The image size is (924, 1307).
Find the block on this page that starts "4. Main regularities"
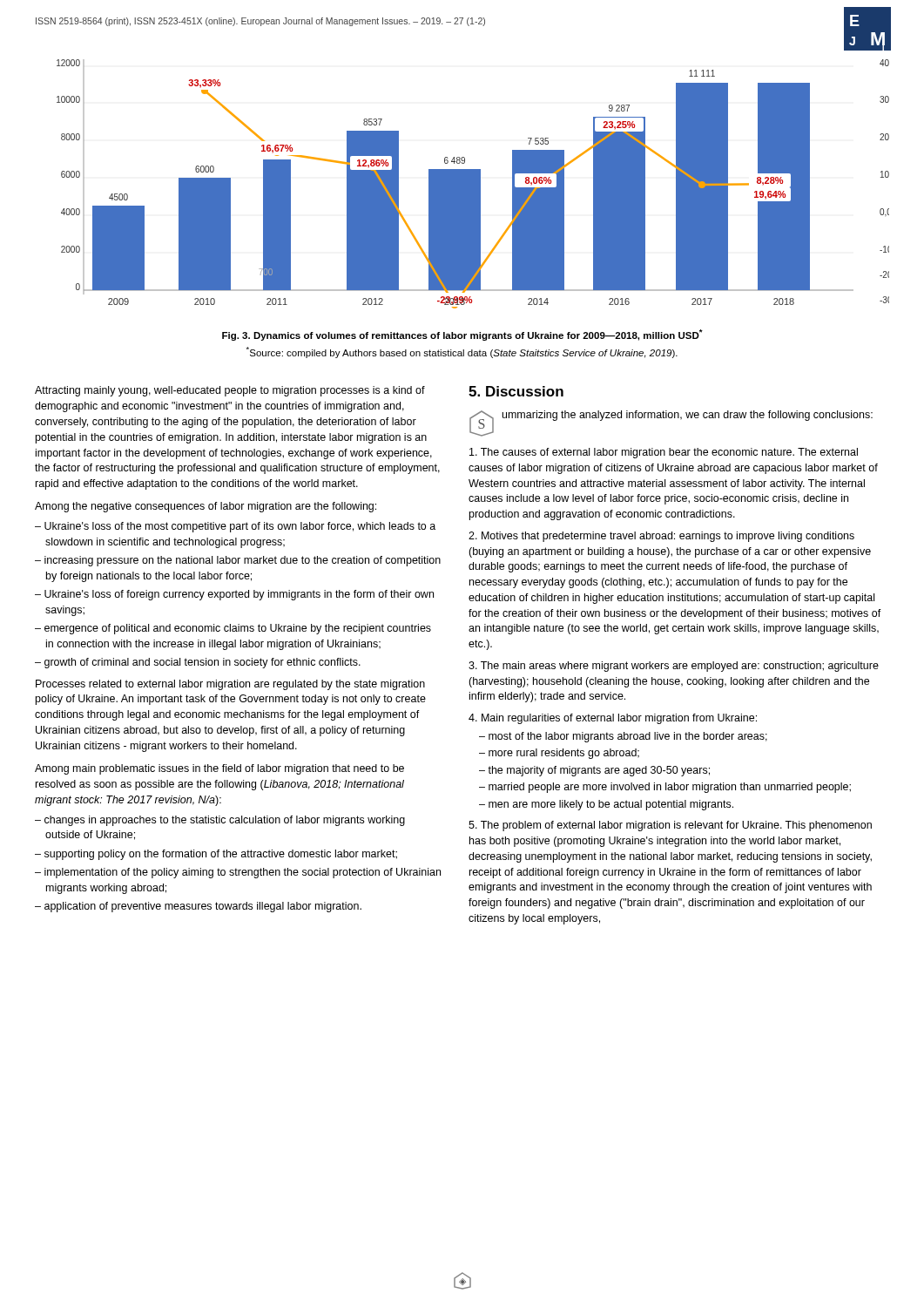(679, 762)
